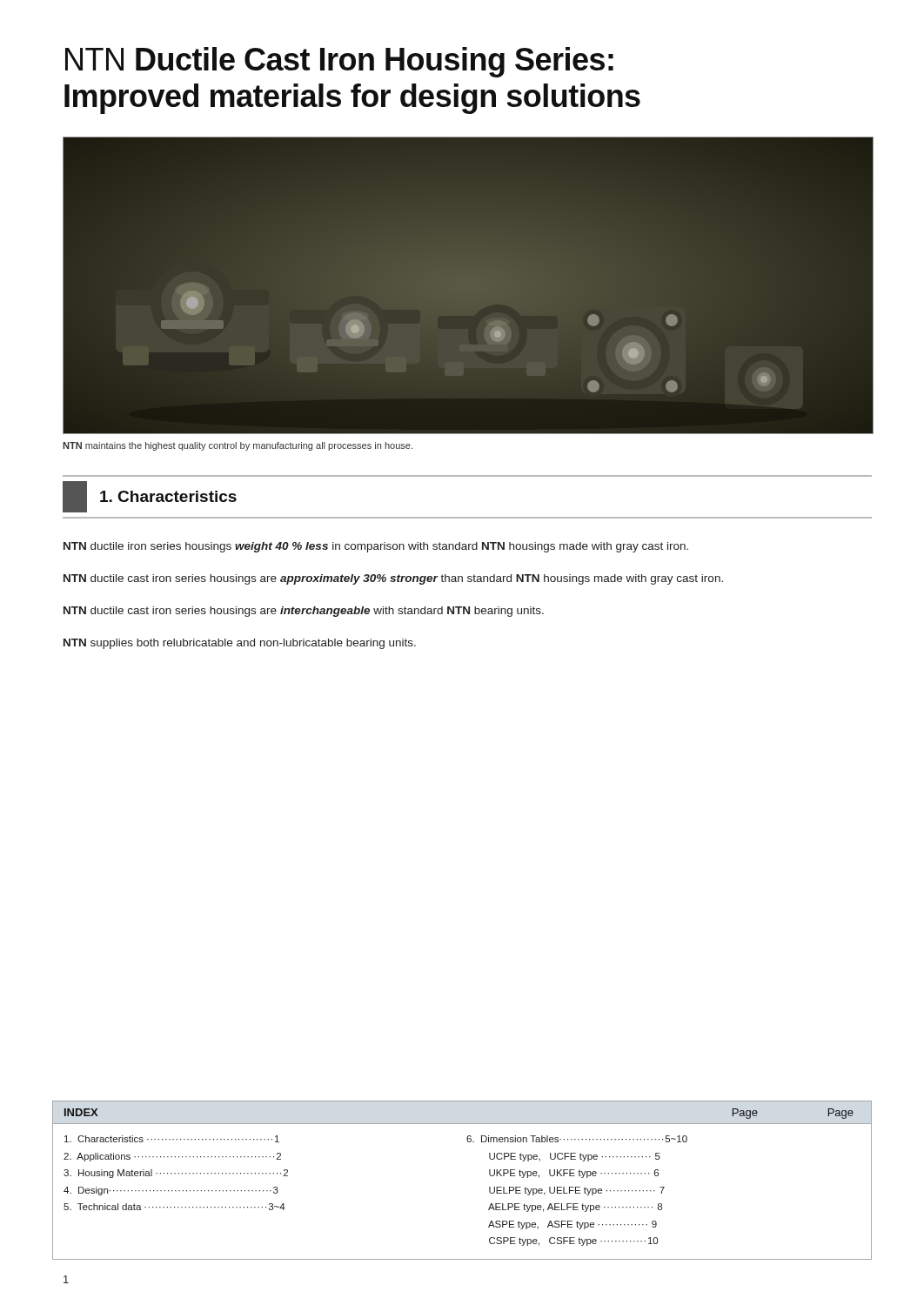Screen dimensions: 1305x924
Task: Click on the passage starting "NTN maintains the highest quality control by"
Action: pos(238,445)
